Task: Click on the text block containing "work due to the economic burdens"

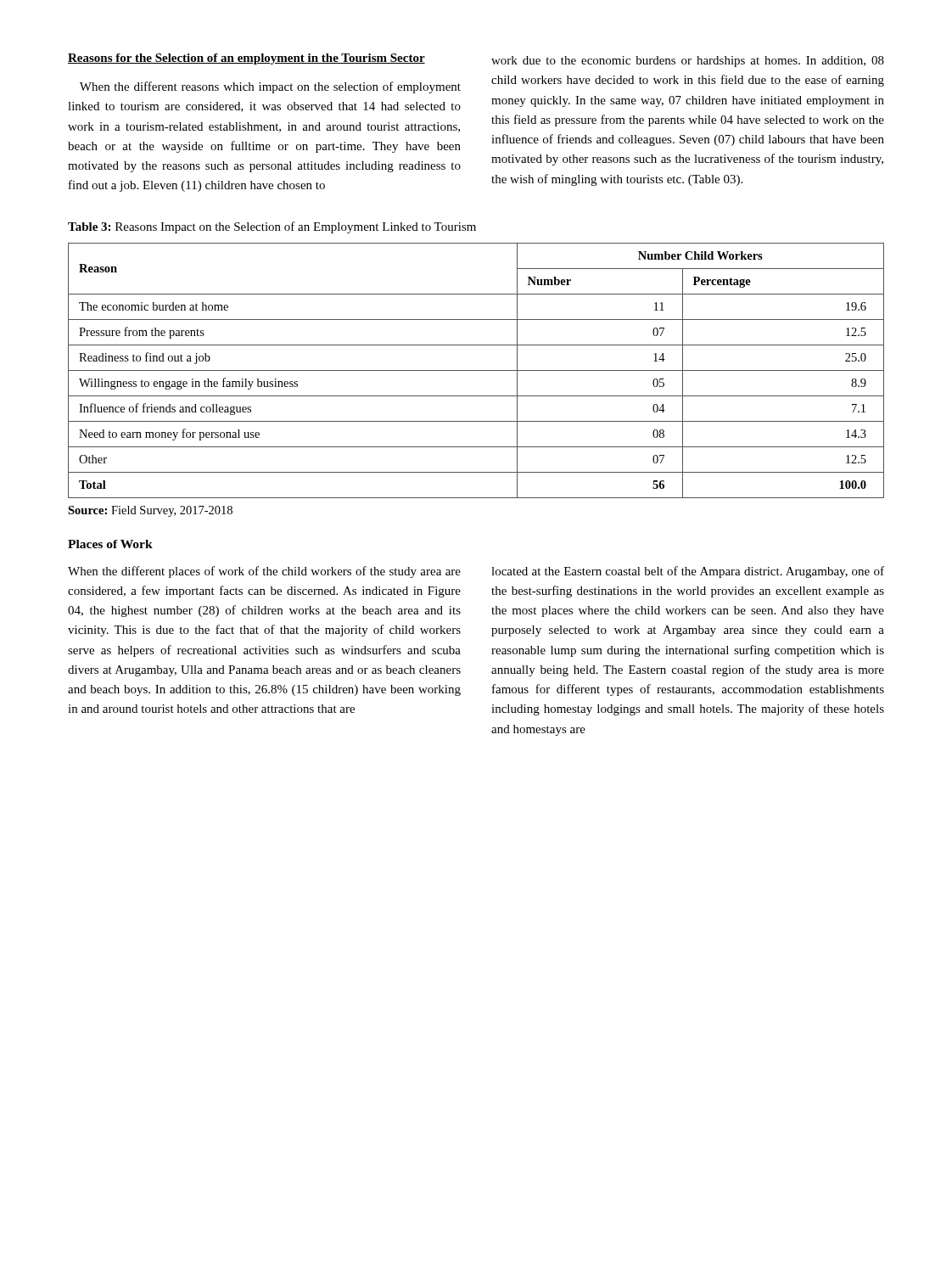Action: coord(688,119)
